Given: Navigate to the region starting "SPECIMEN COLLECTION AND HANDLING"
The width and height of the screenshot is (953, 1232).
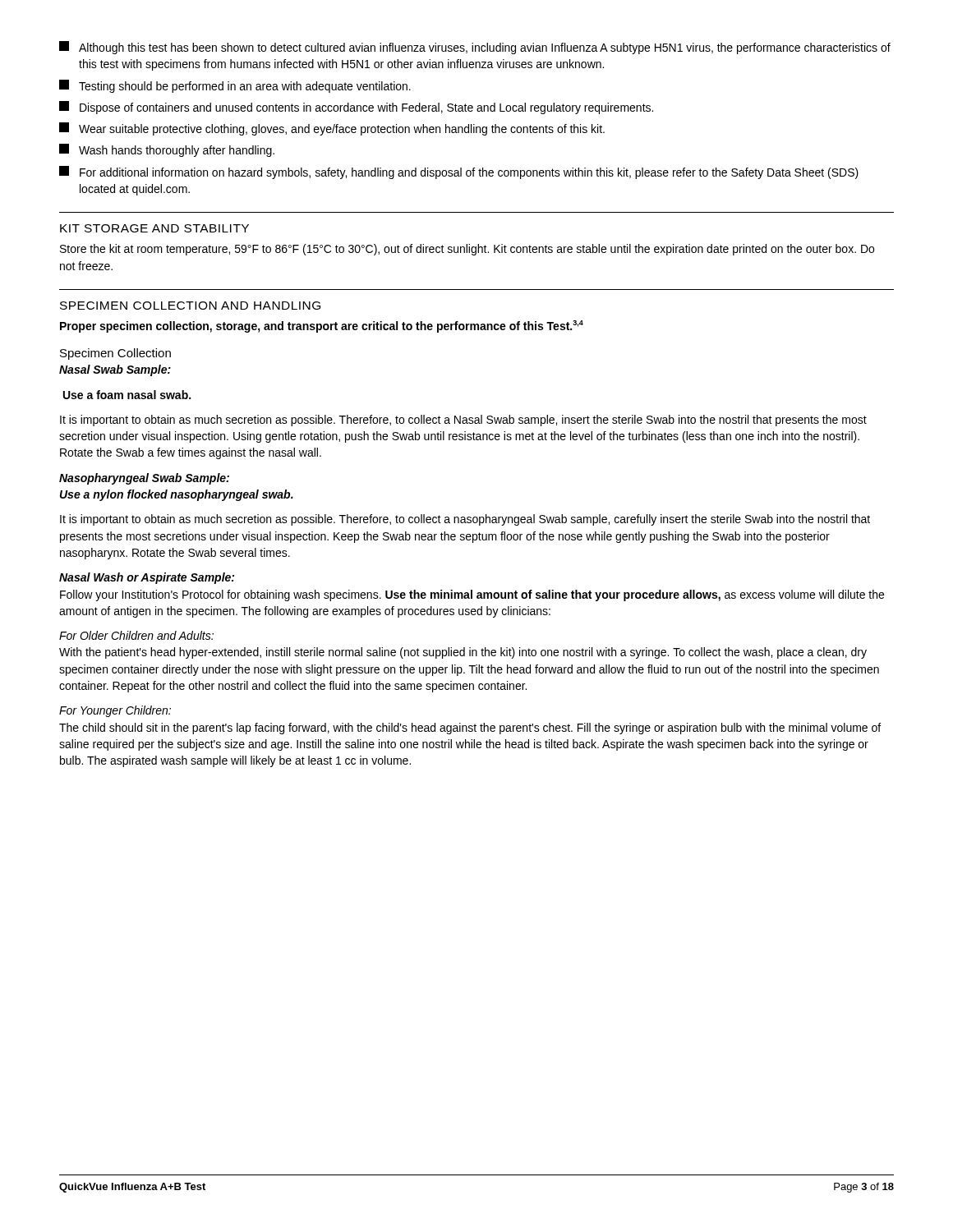Looking at the screenshot, I should 190,306.
